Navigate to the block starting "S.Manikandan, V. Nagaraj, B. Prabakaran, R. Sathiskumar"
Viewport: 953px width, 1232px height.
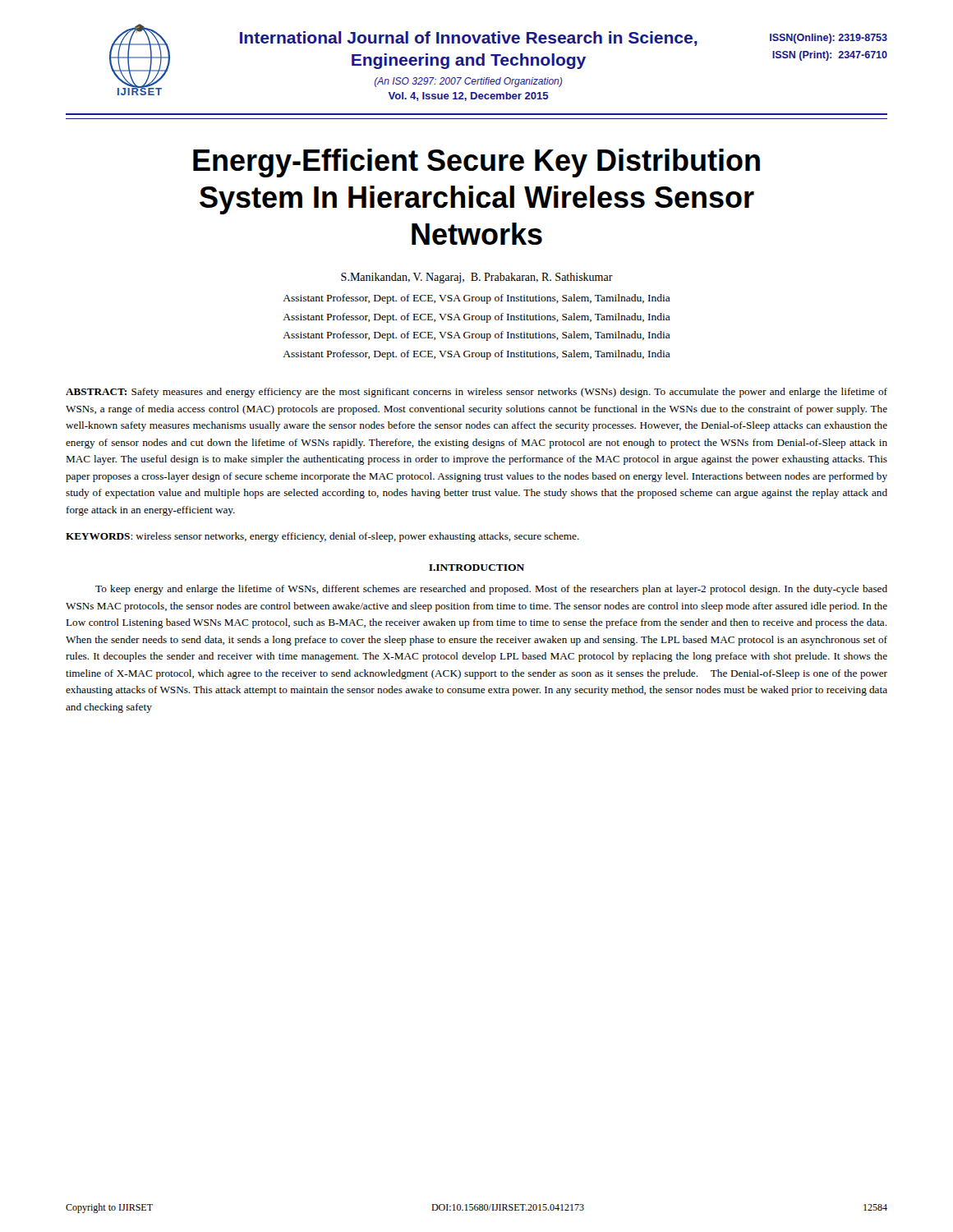[476, 277]
